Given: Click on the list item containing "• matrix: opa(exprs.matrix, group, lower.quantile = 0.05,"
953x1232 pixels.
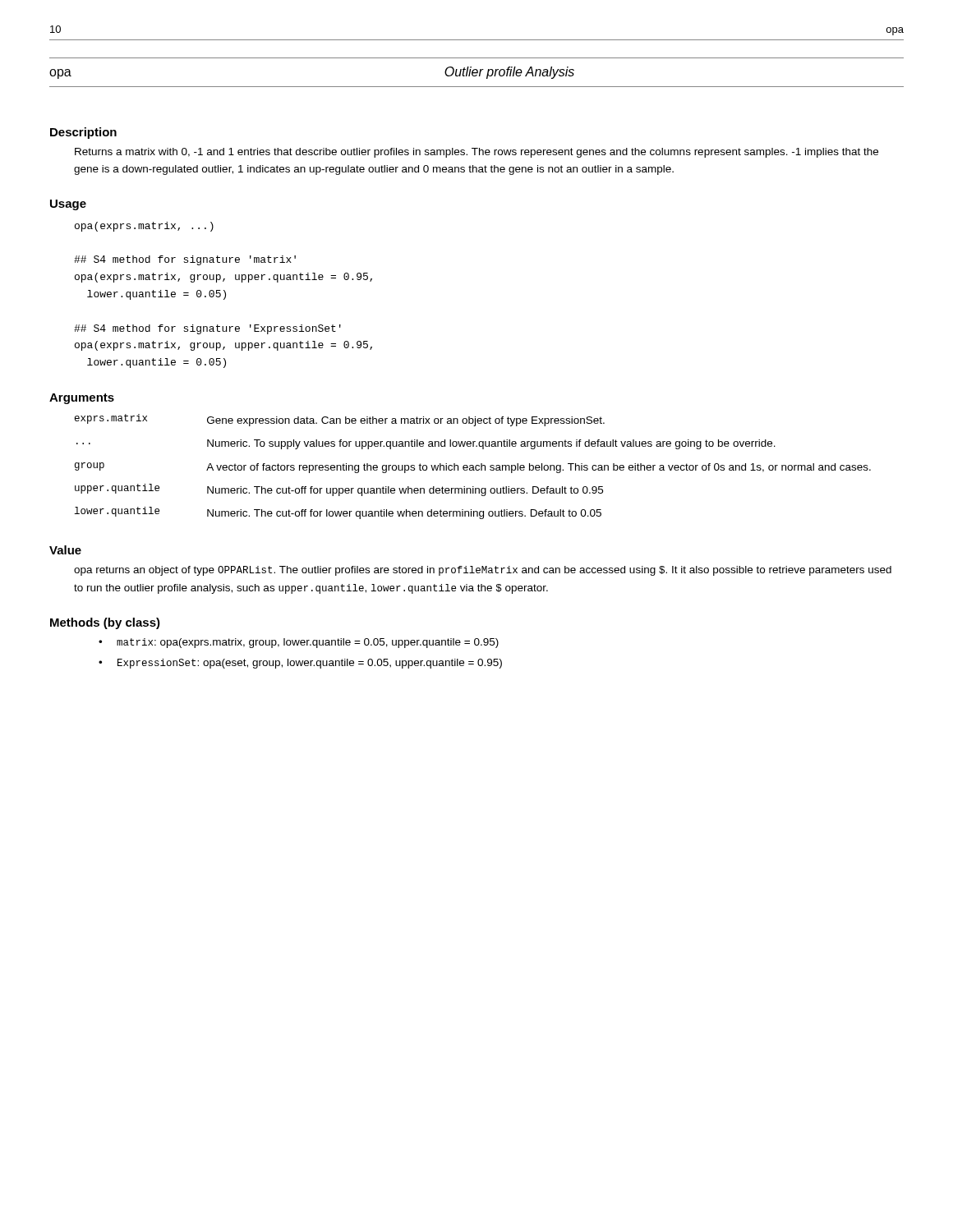Looking at the screenshot, I should (299, 643).
